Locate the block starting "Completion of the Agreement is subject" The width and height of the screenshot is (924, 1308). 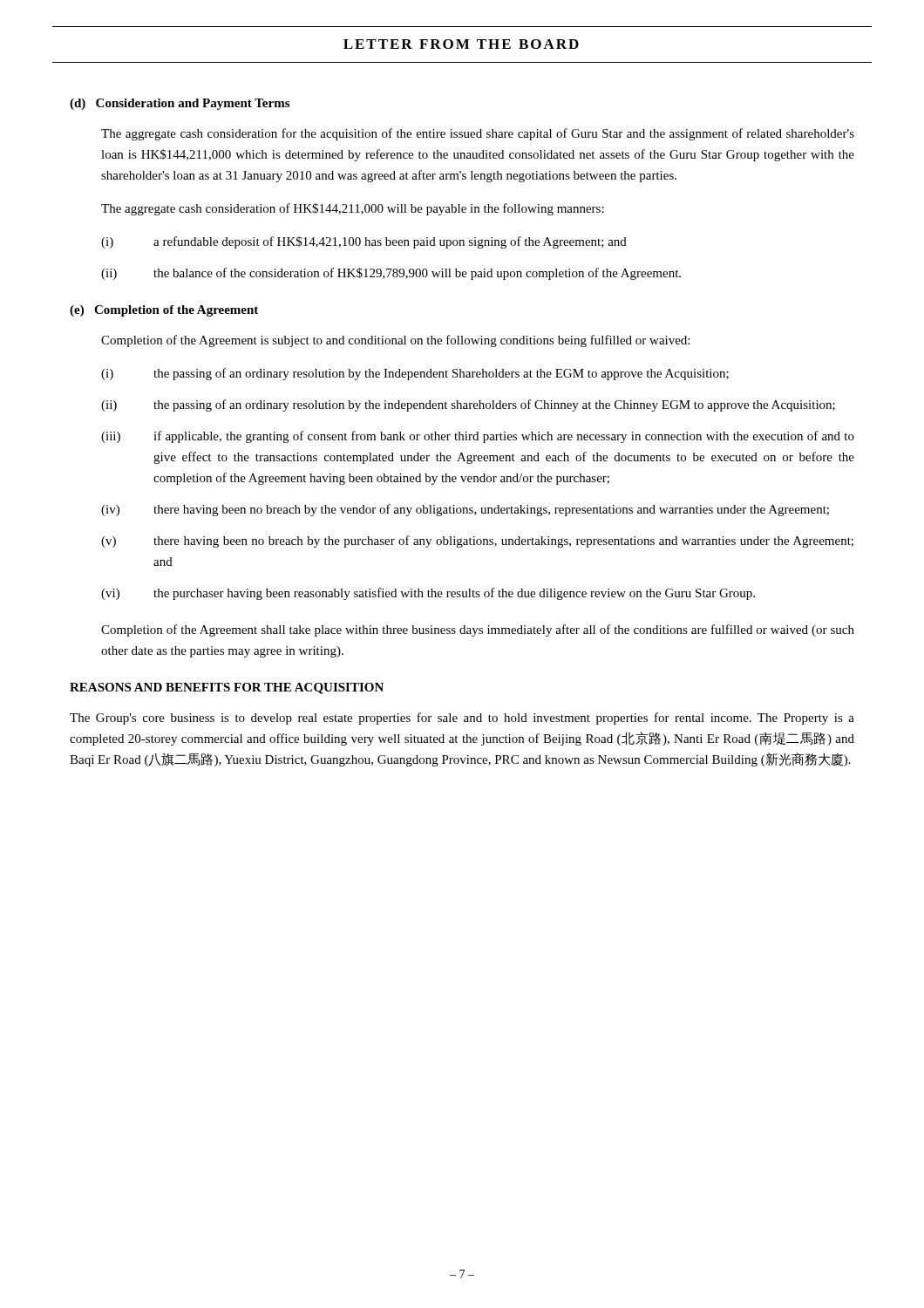tap(396, 340)
